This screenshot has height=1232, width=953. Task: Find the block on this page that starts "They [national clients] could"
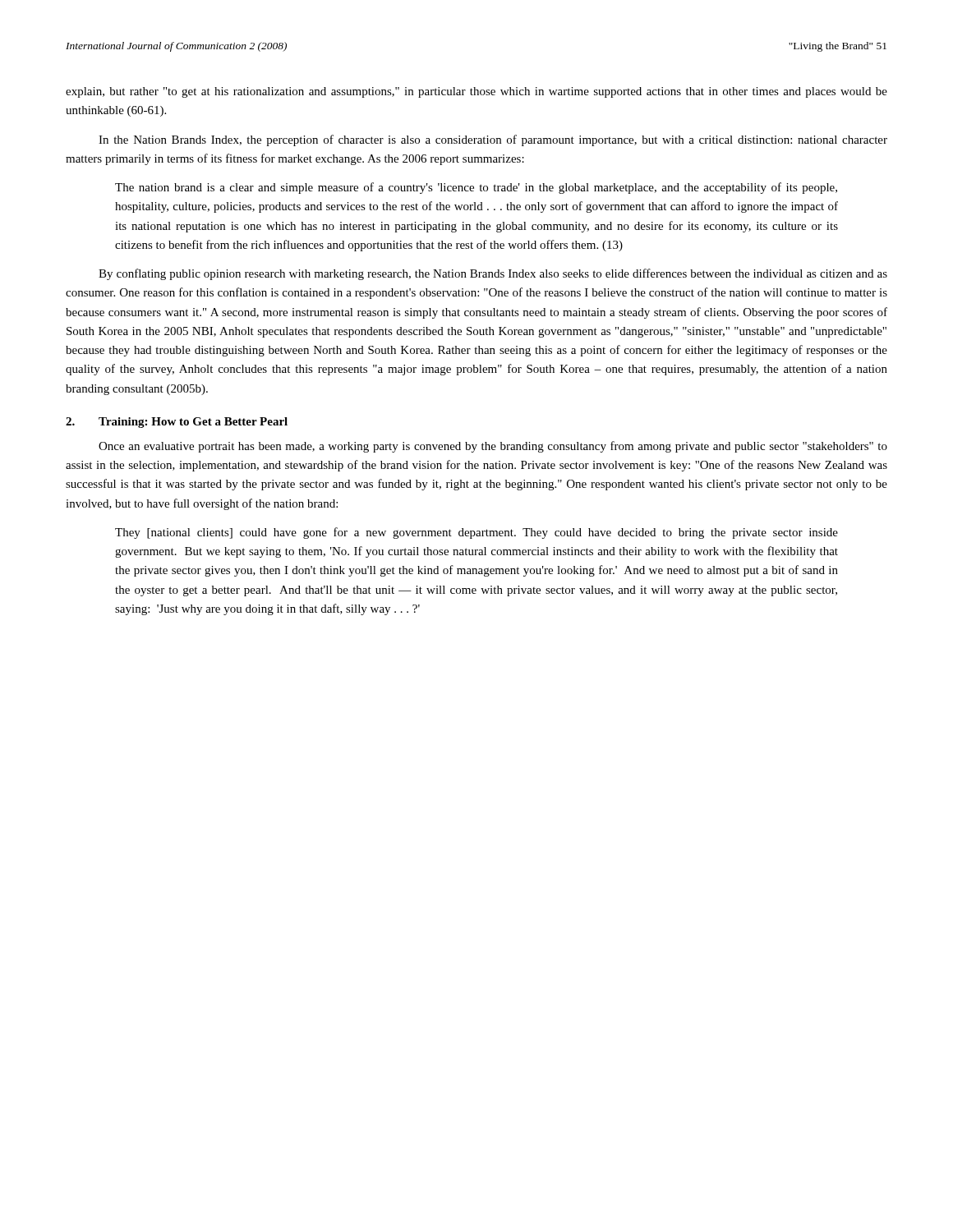click(x=476, y=571)
